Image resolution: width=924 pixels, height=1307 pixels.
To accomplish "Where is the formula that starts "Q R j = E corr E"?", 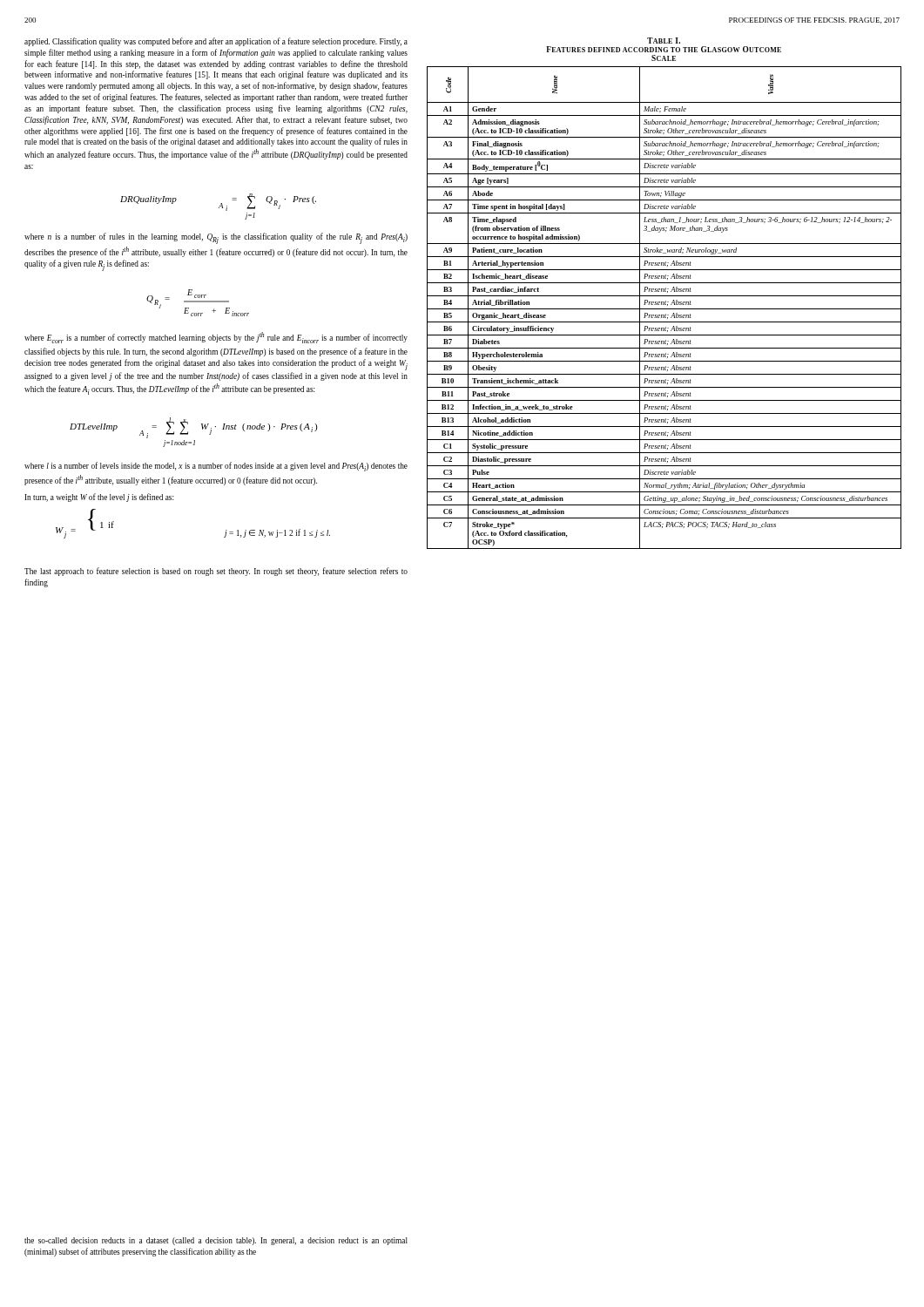I will tap(216, 302).
